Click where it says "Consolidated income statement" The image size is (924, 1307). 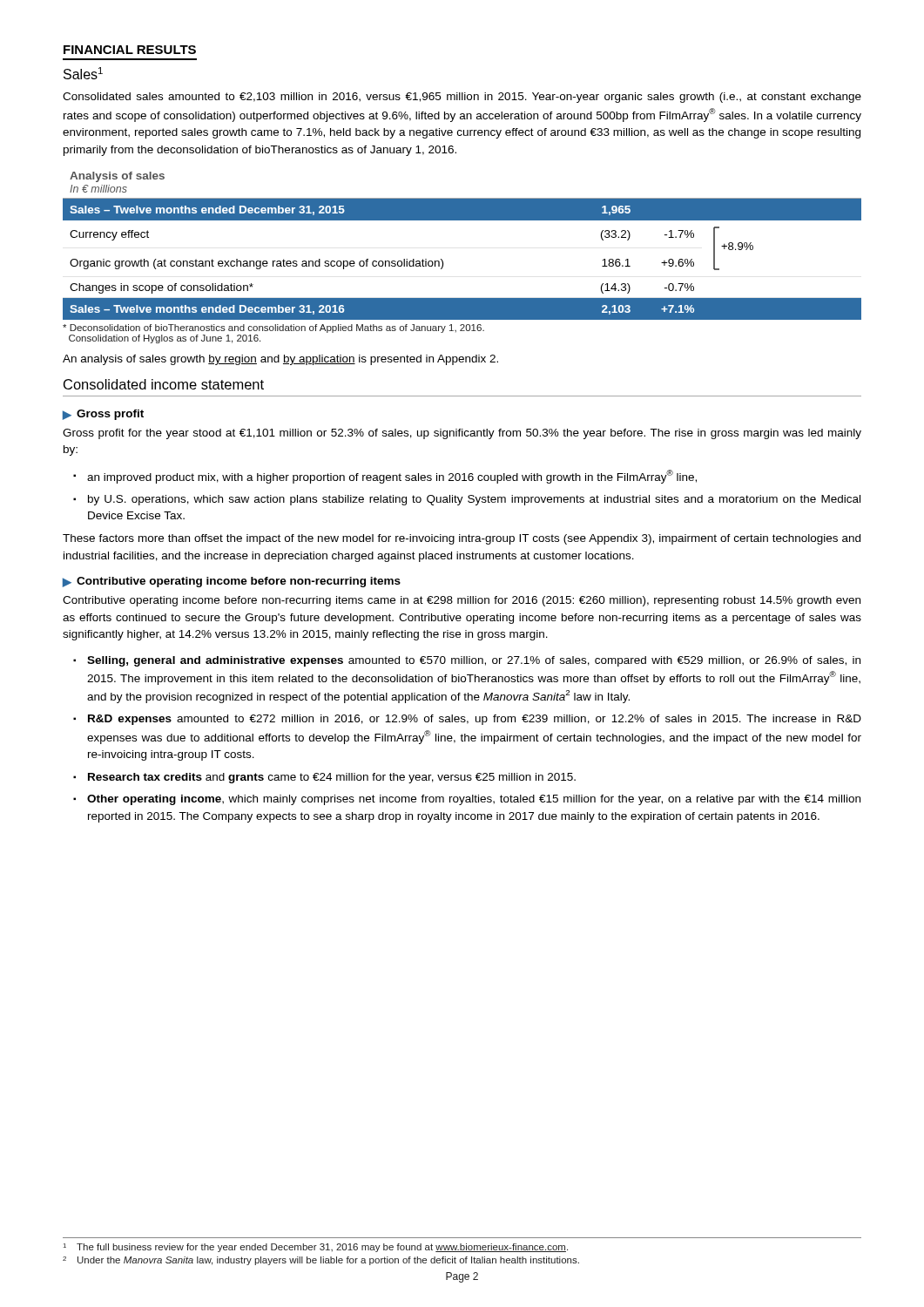coord(462,386)
